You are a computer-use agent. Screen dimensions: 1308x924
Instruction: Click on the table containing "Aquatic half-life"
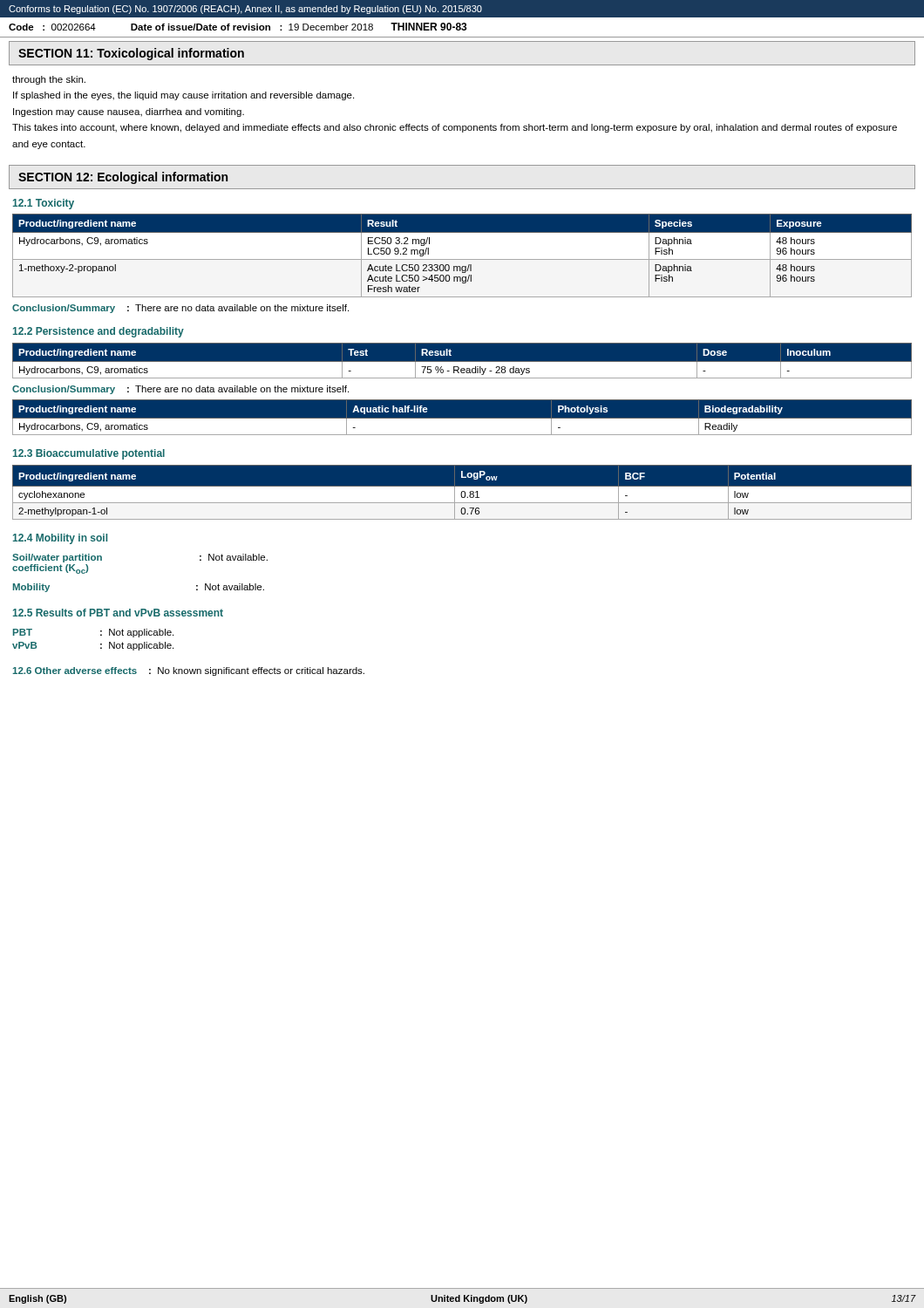coord(462,417)
